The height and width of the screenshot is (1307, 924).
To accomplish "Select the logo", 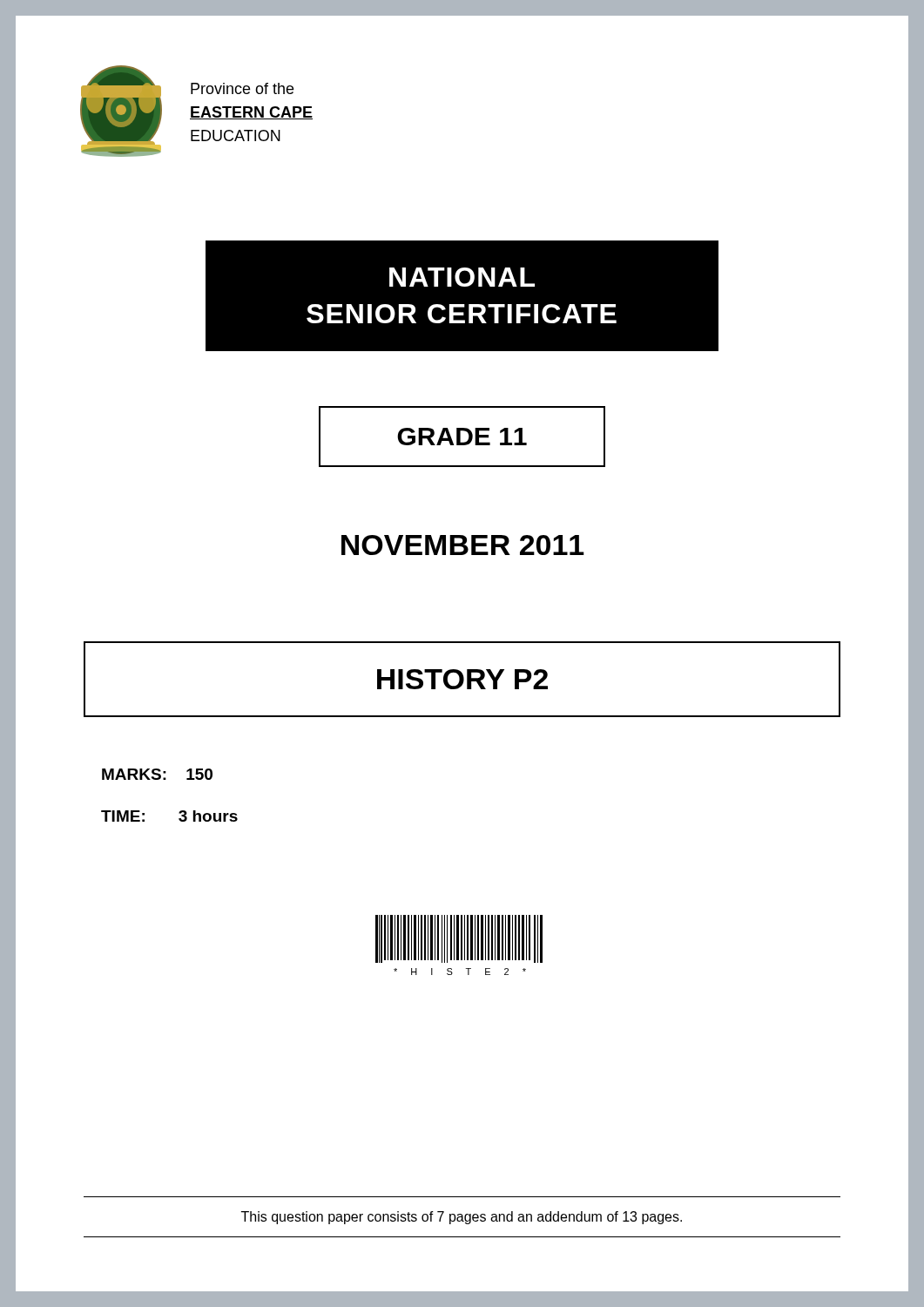I will 121,112.
